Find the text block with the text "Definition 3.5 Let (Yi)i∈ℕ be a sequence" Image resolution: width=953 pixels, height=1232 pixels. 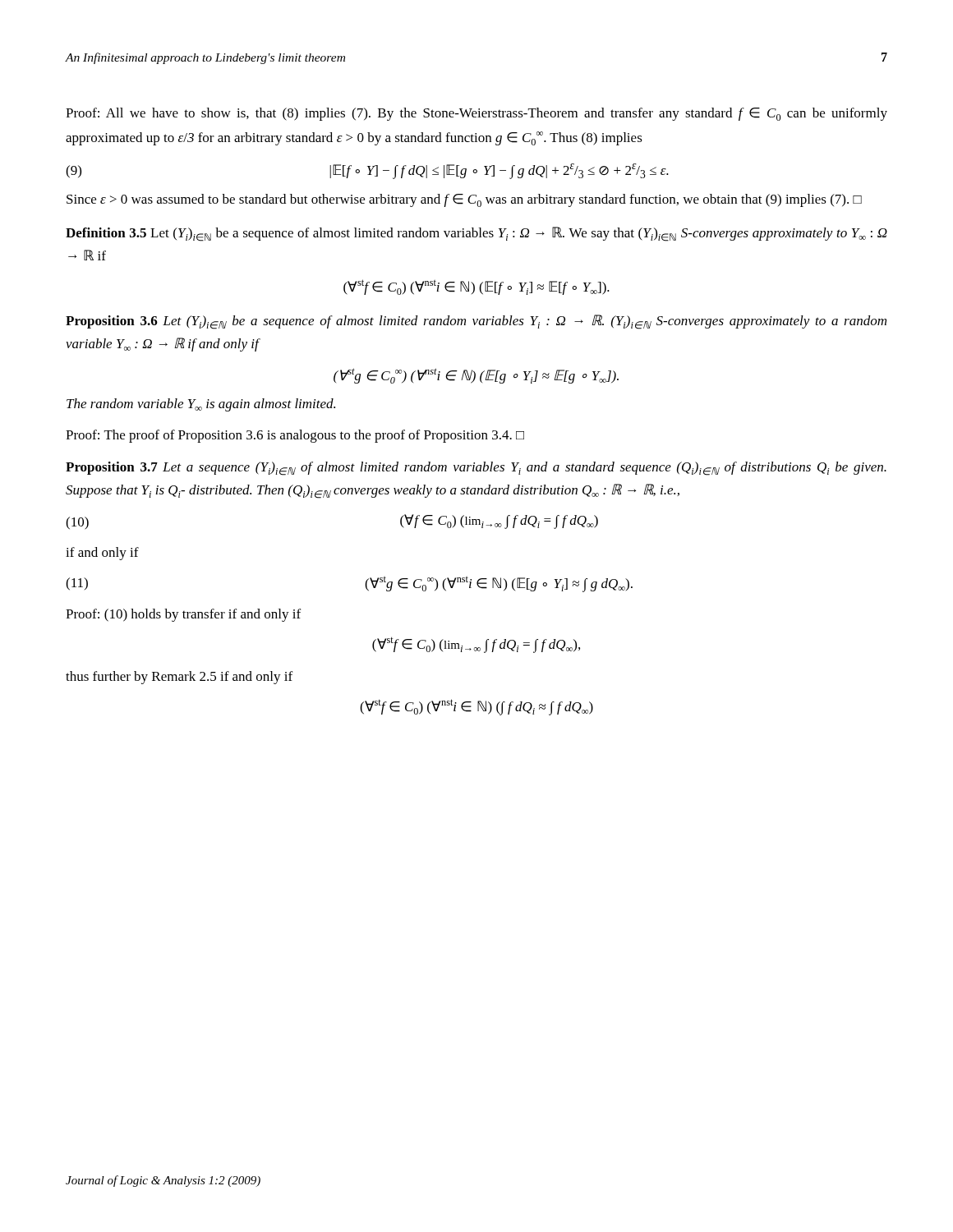coord(476,234)
